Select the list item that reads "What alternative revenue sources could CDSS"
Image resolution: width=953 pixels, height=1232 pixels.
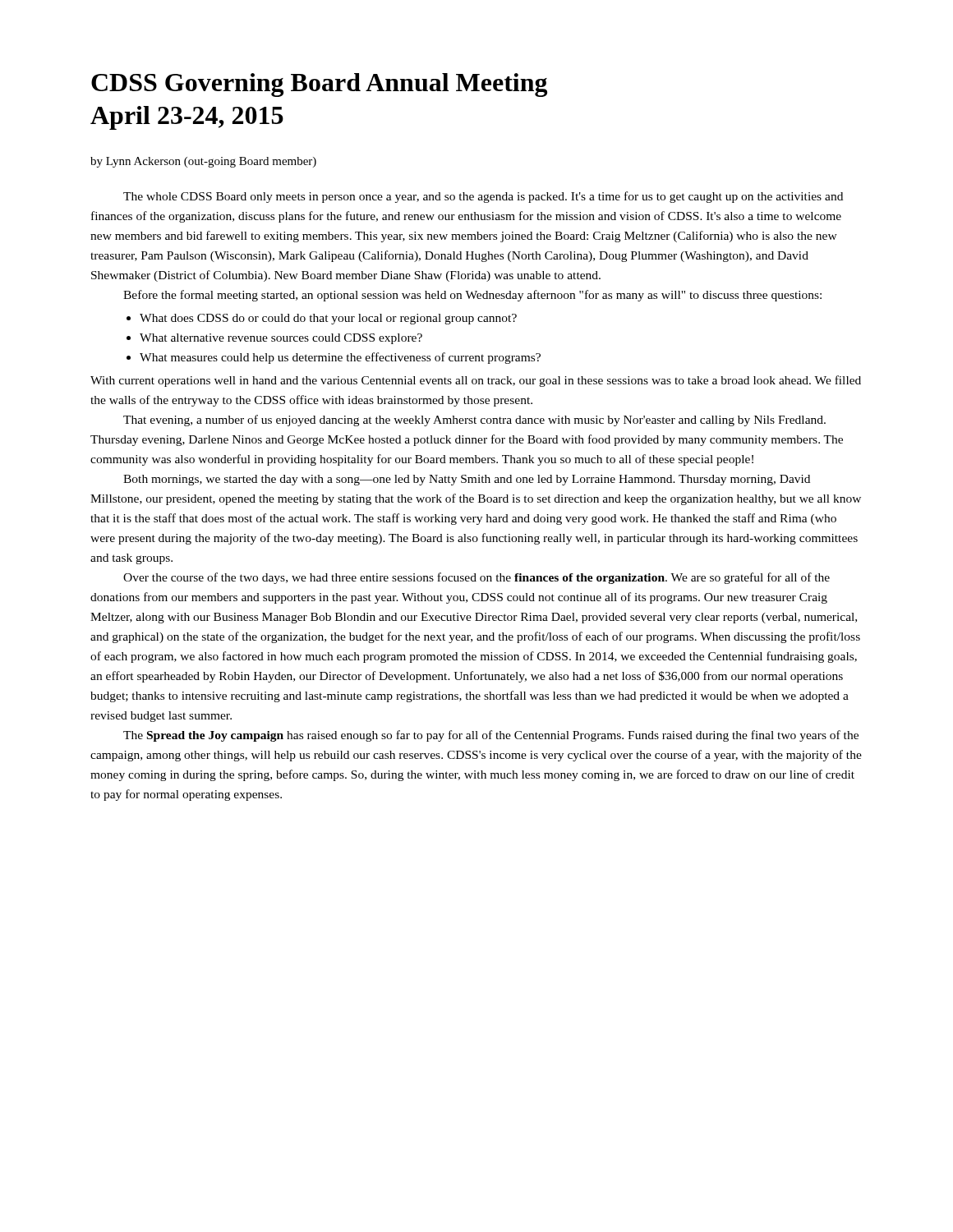pyautogui.click(x=281, y=337)
